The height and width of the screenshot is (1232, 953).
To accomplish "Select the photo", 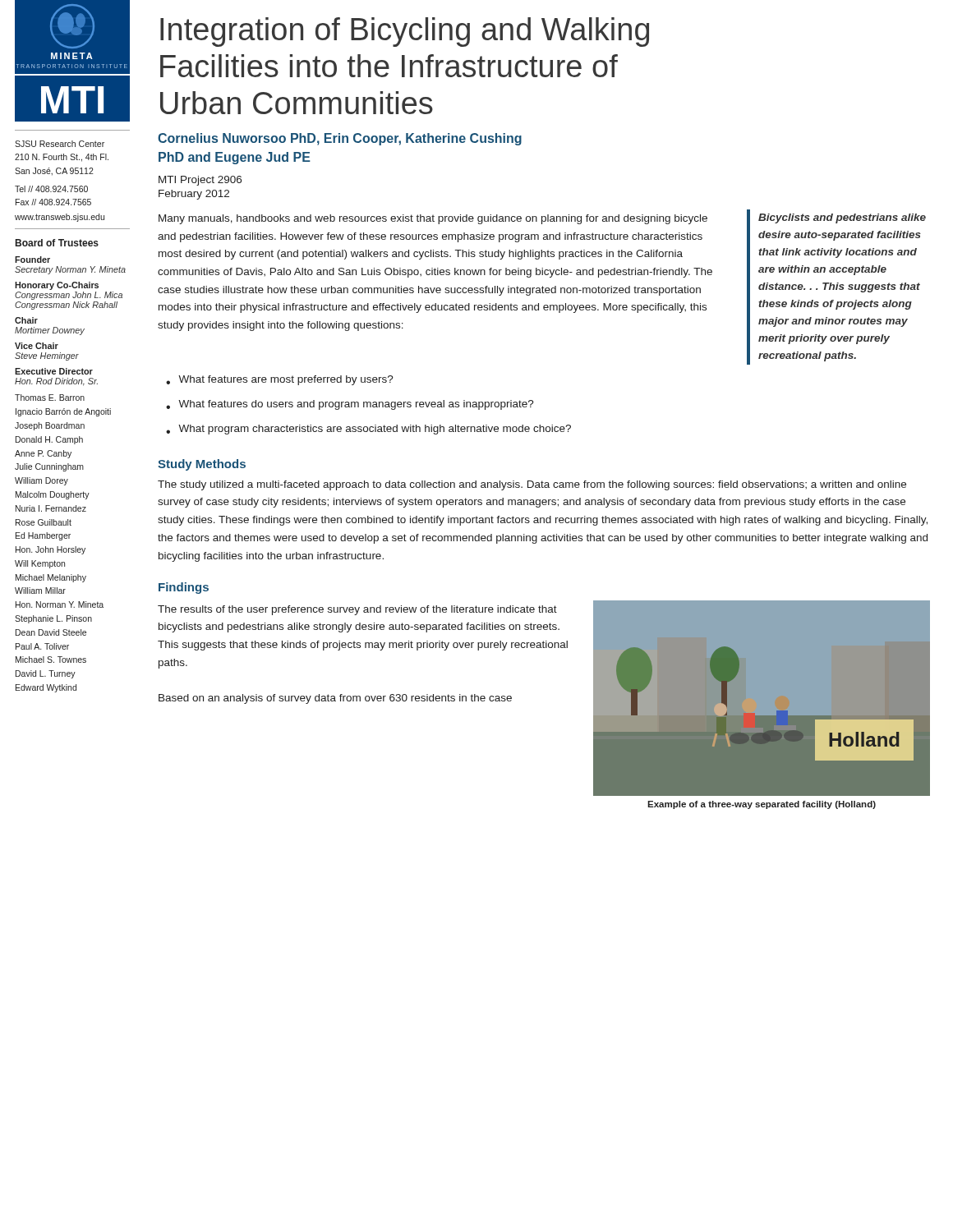I will [x=762, y=705].
